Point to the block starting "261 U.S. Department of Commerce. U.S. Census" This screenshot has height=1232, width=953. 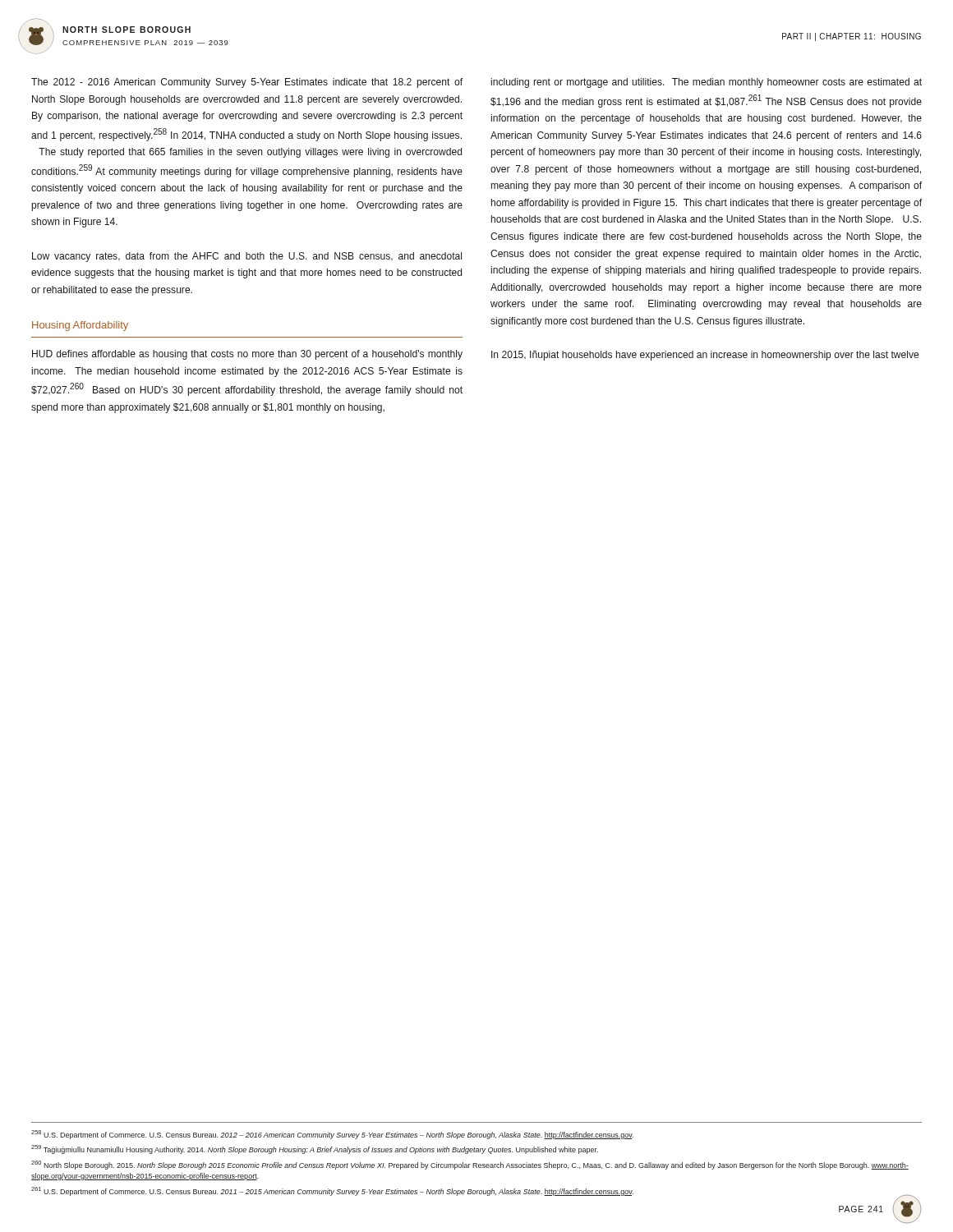click(x=333, y=1190)
